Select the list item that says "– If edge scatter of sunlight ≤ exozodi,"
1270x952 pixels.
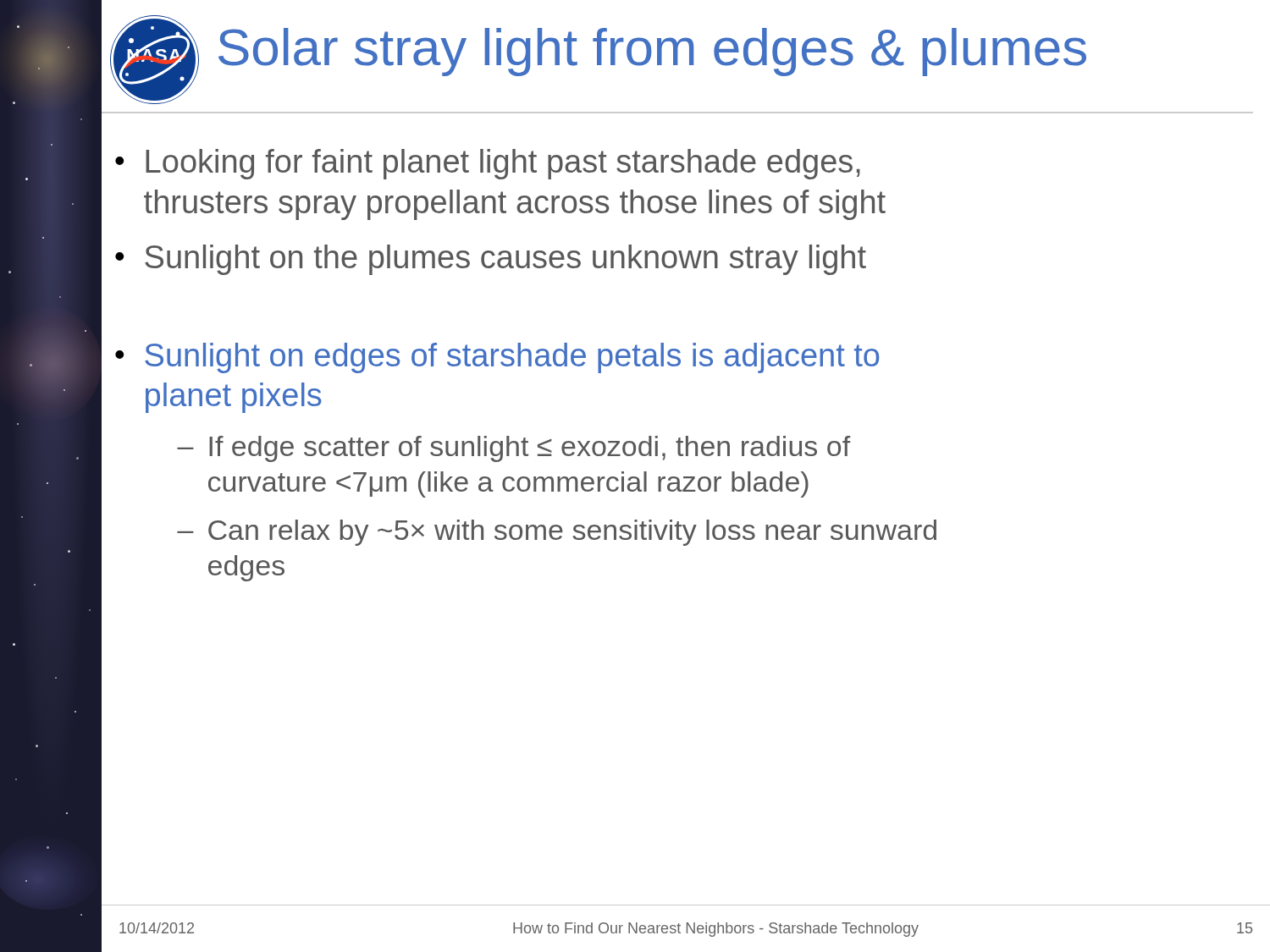[514, 464]
